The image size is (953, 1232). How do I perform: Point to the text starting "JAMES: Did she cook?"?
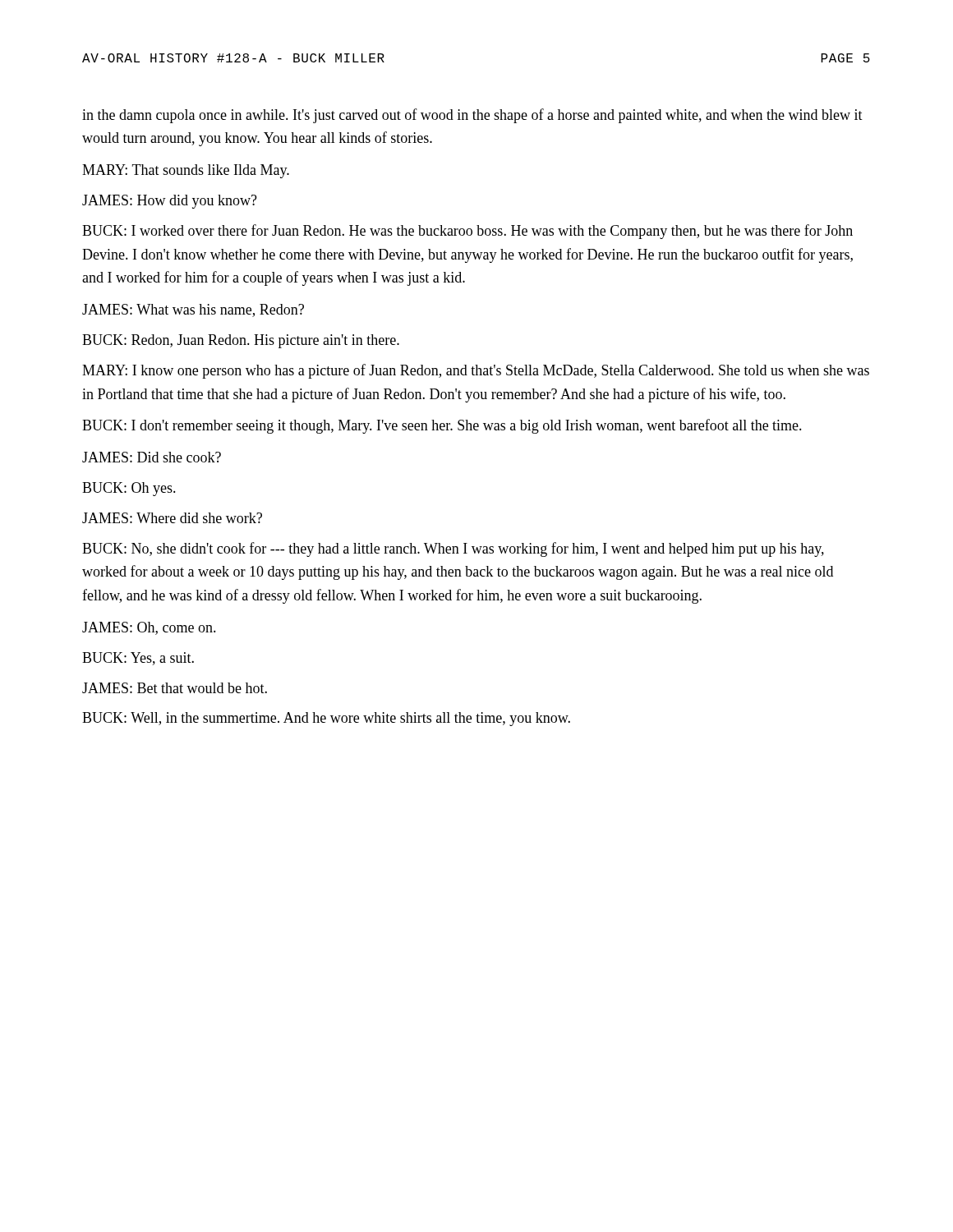(152, 458)
